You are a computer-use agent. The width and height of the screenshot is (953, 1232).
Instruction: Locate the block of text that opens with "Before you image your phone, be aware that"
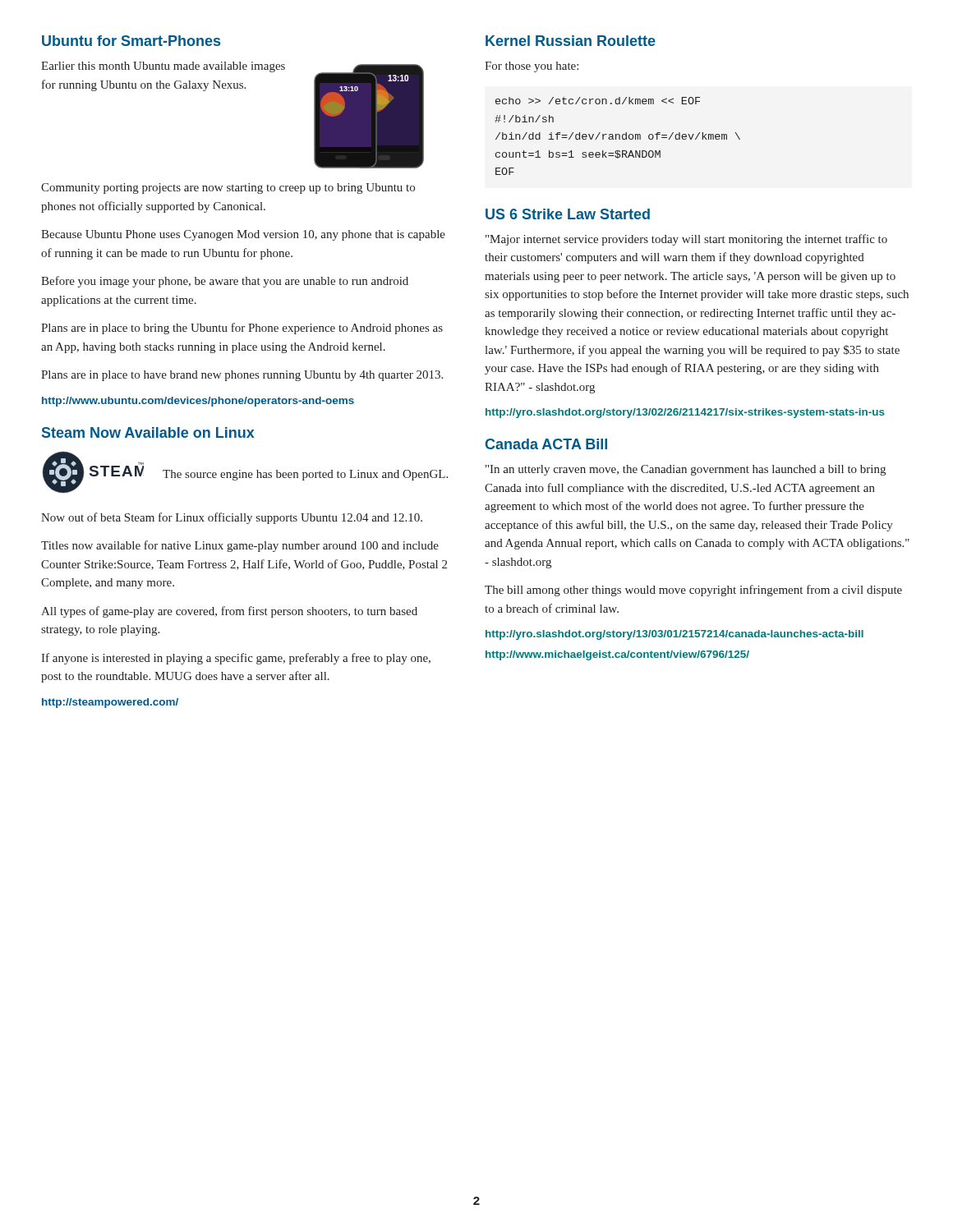point(246,290)
